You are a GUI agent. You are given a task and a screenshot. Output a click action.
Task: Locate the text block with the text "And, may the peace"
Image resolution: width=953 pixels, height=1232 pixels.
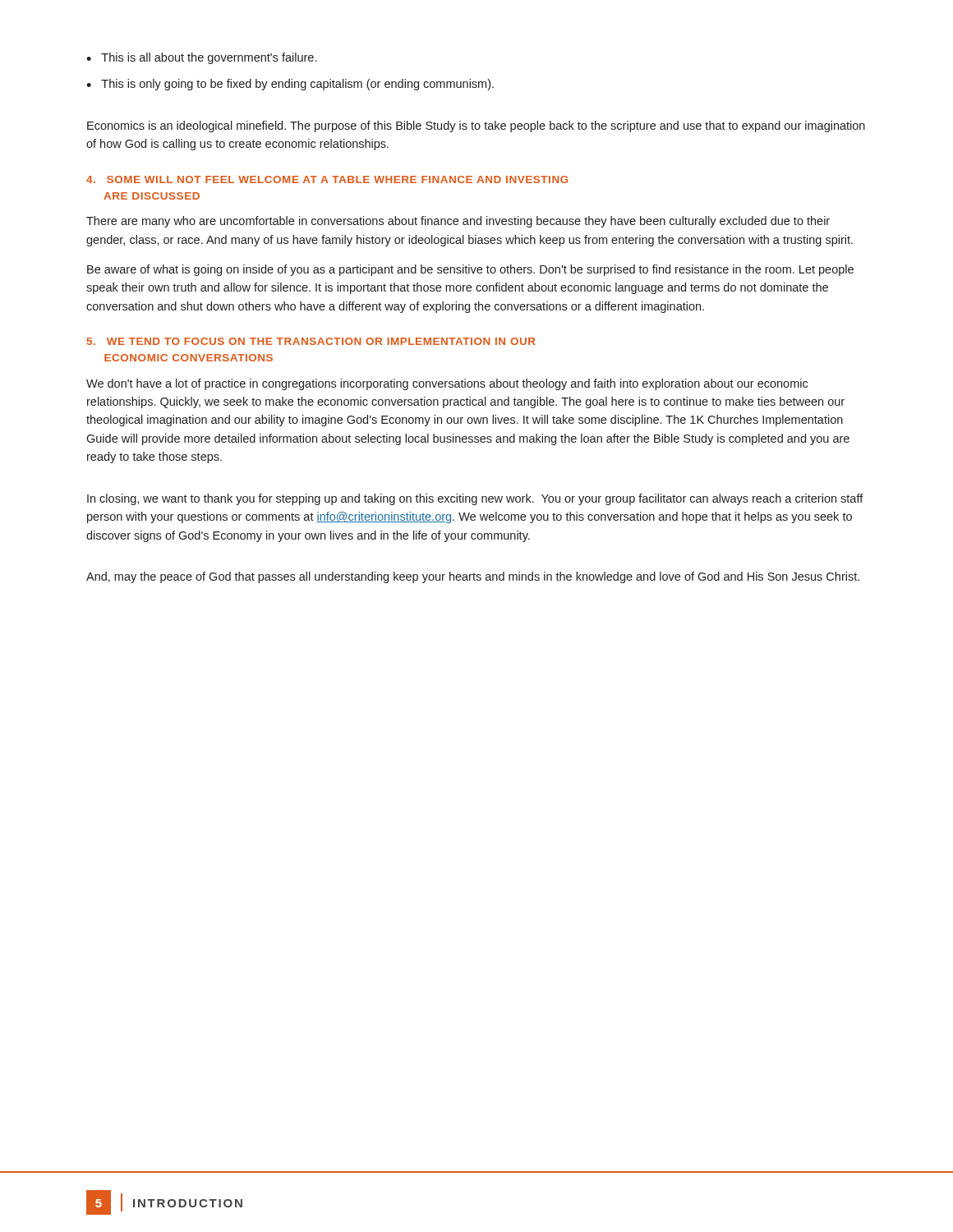click(x=473, y=577)
